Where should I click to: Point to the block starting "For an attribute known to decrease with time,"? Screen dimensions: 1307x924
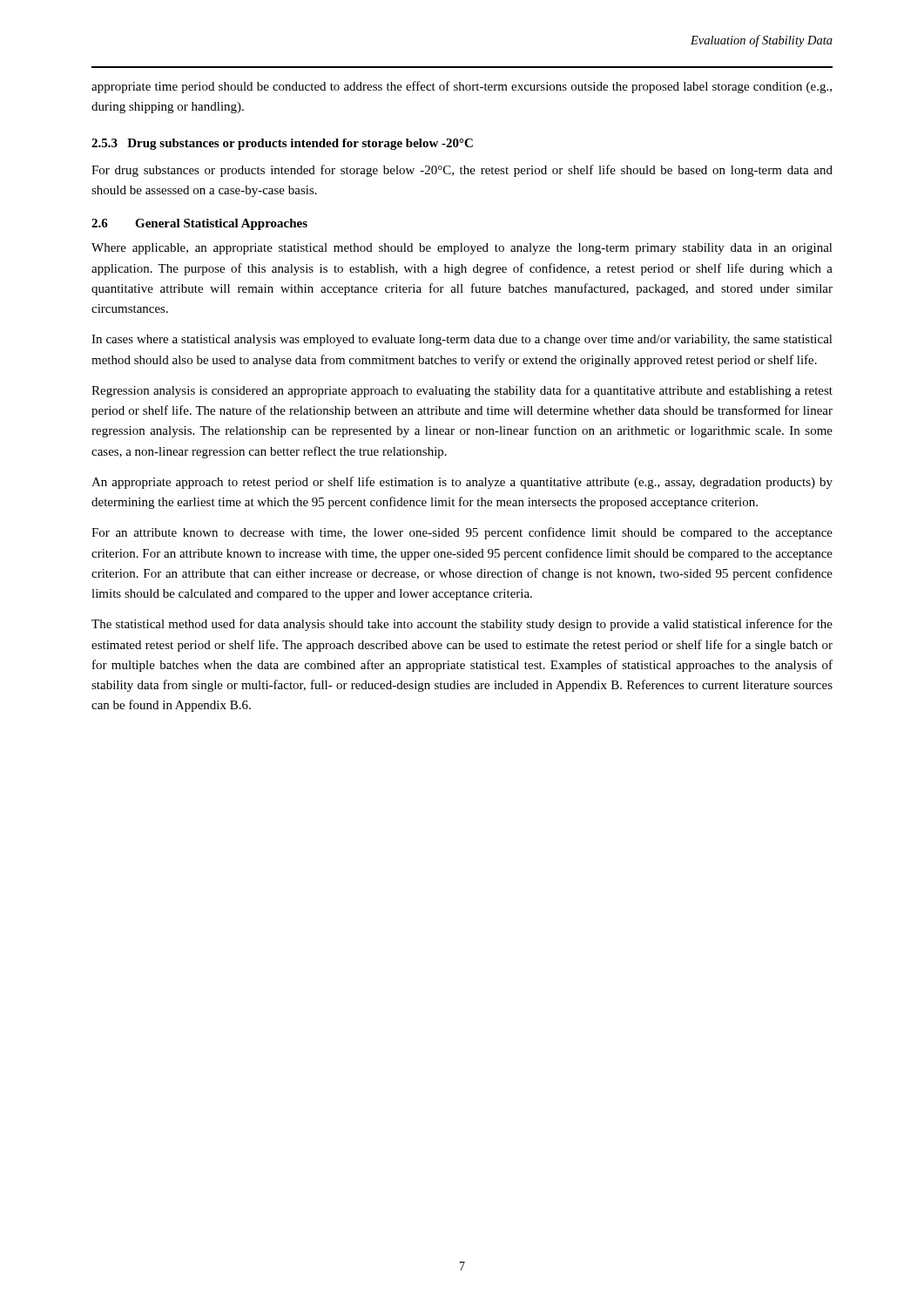(462, 564)
